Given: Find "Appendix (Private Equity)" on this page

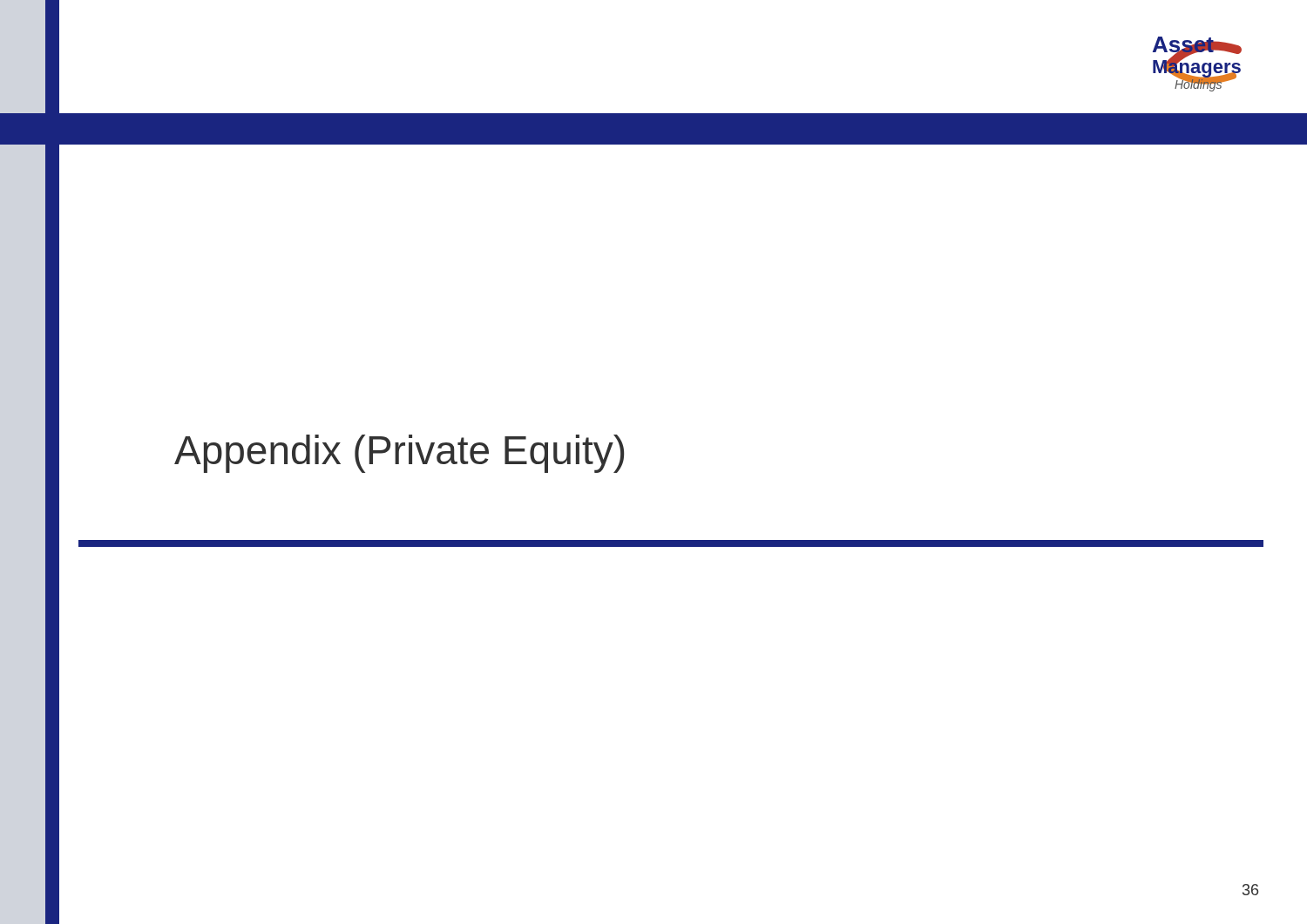Looking at the screenshot, I should pyautogui.click(x=400, y=450).
